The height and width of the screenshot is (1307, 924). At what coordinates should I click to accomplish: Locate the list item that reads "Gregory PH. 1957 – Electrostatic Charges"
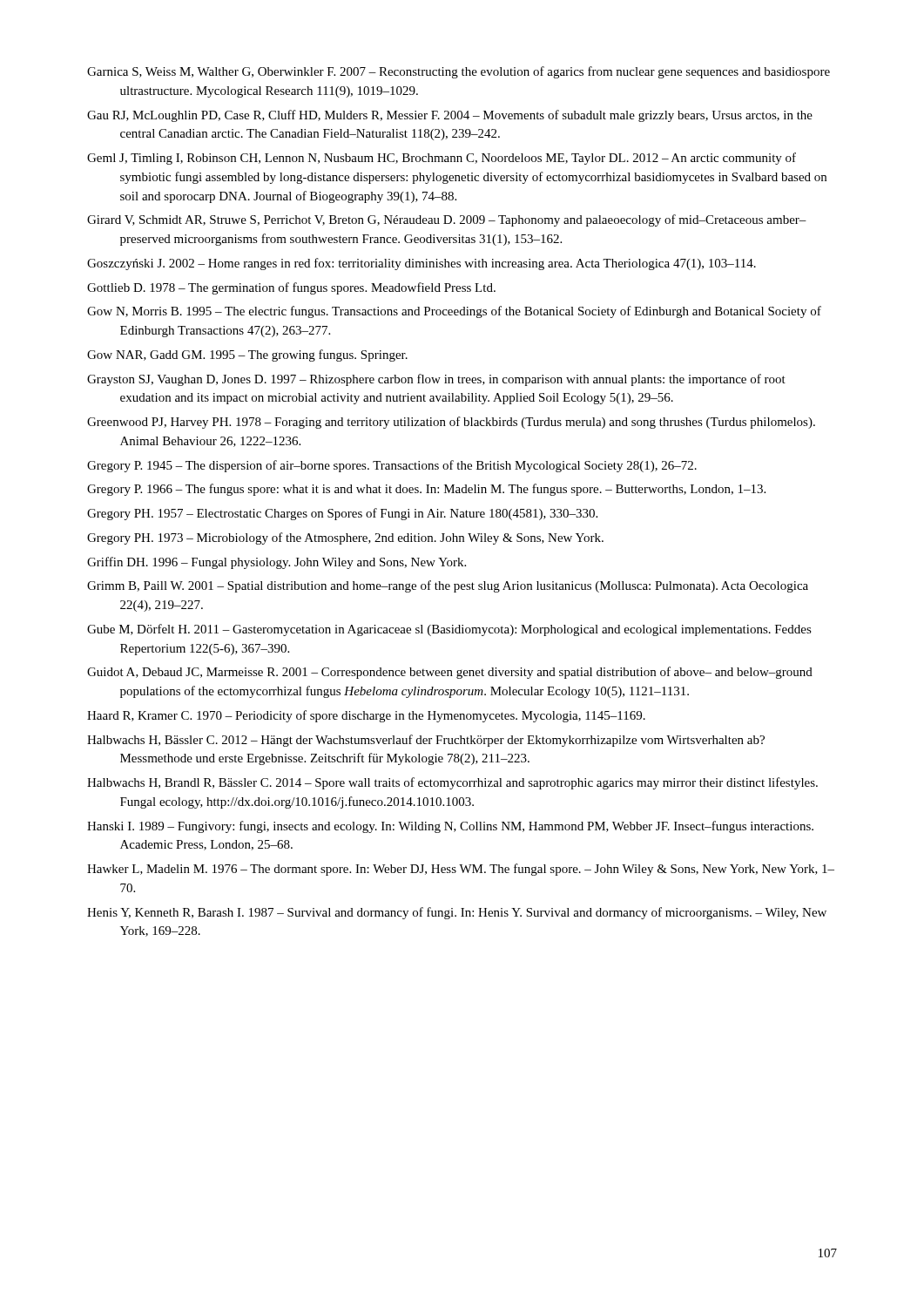[x=343, y=513]
